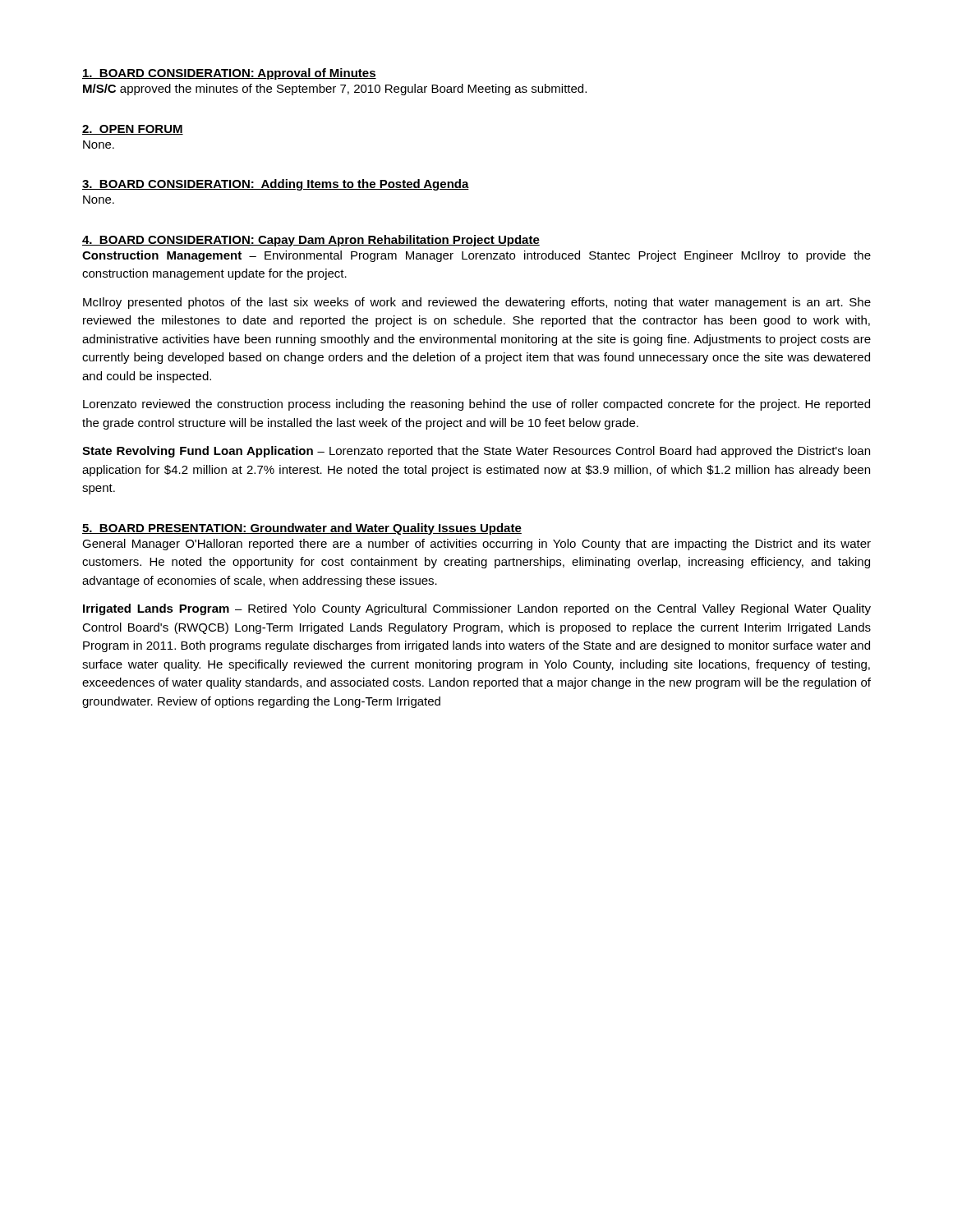
Task: Locate the block of text that opens with "Construction Management – Environmental Program Manager Lorenzato"
Action: 476,264
